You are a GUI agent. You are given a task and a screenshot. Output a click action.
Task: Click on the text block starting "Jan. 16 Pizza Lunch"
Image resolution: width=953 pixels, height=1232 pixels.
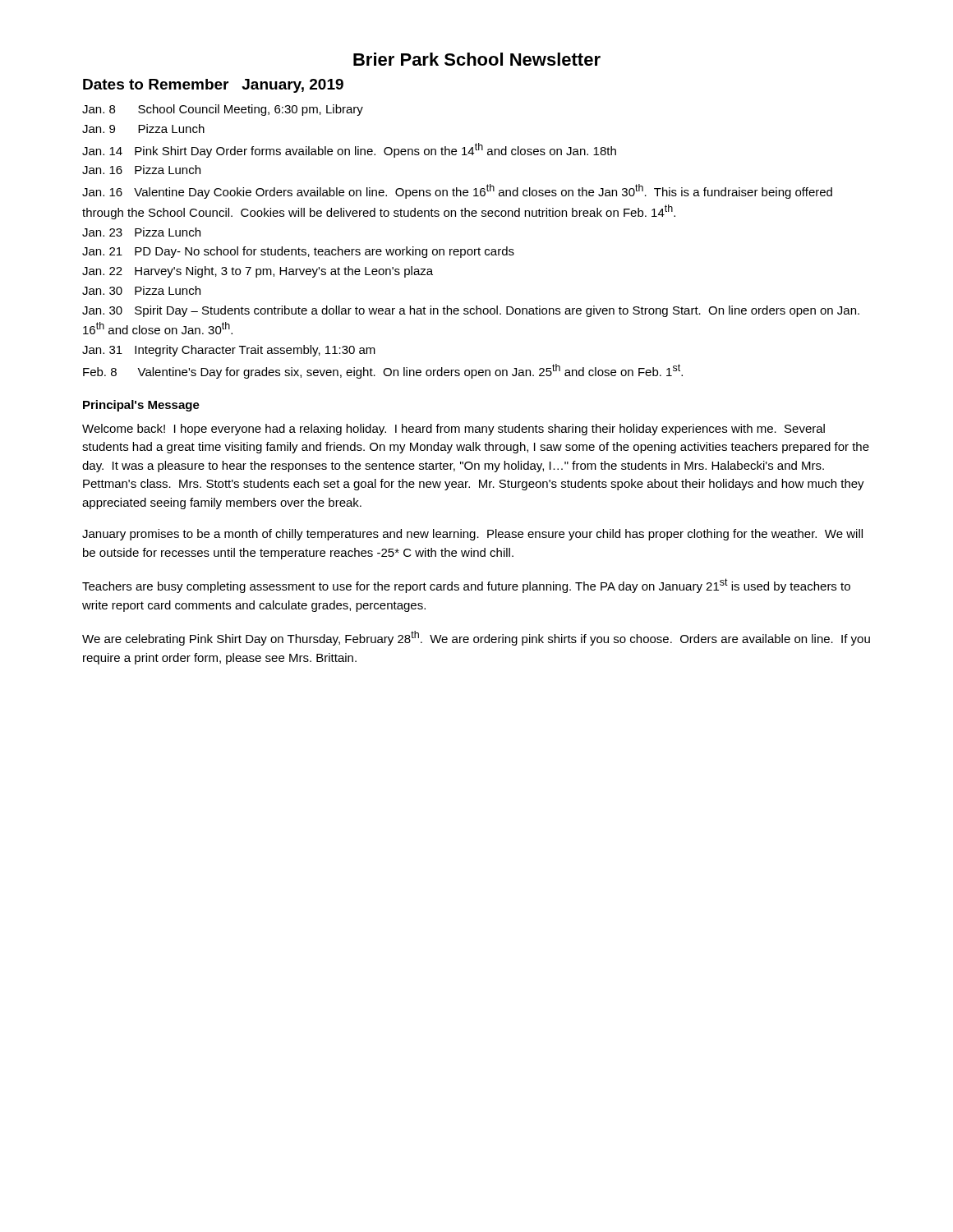pyautogui.click(x=142, y=170)
